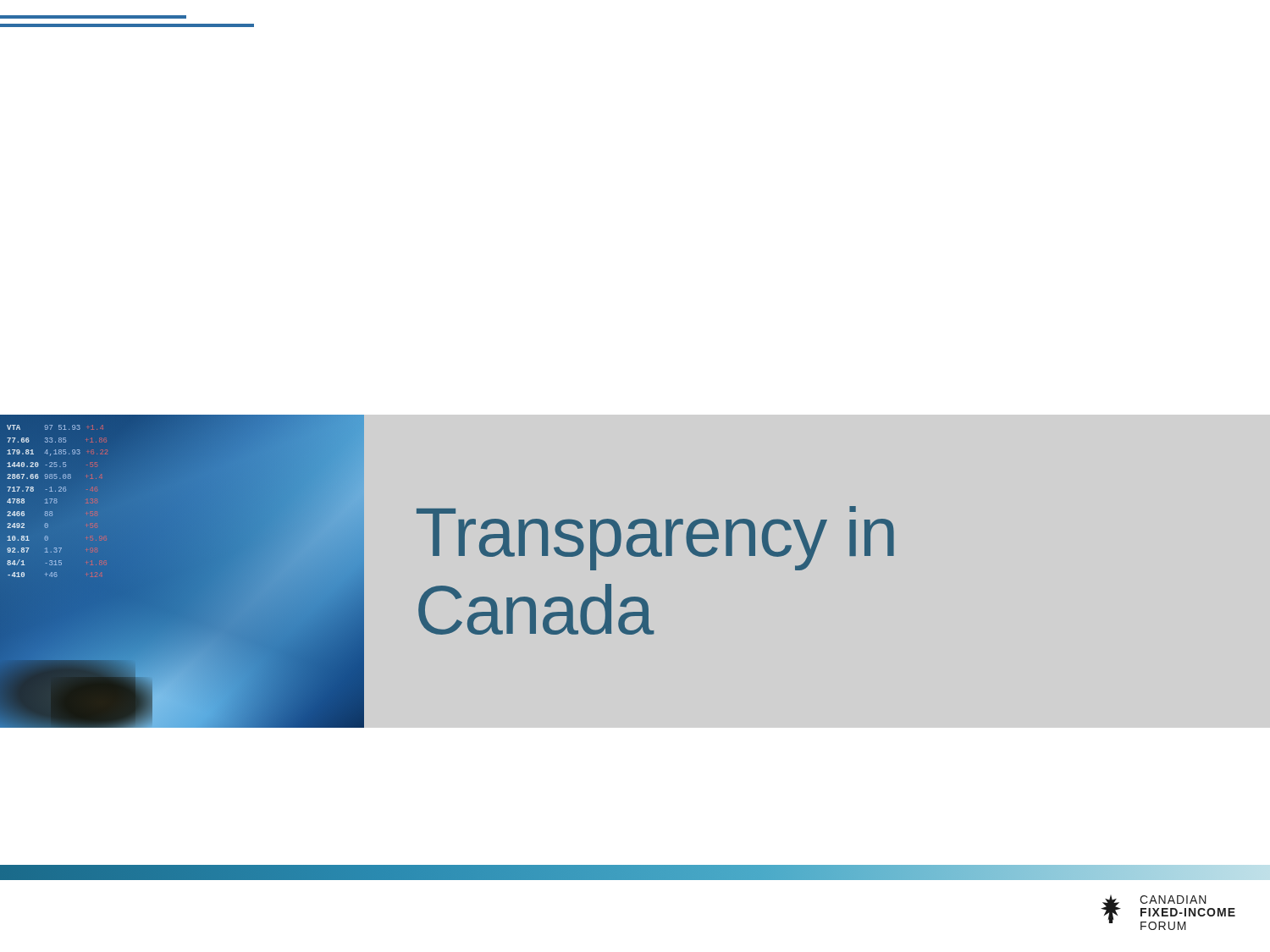Locate the logo
This screenshot has width=1270, height=952.
1163,913
